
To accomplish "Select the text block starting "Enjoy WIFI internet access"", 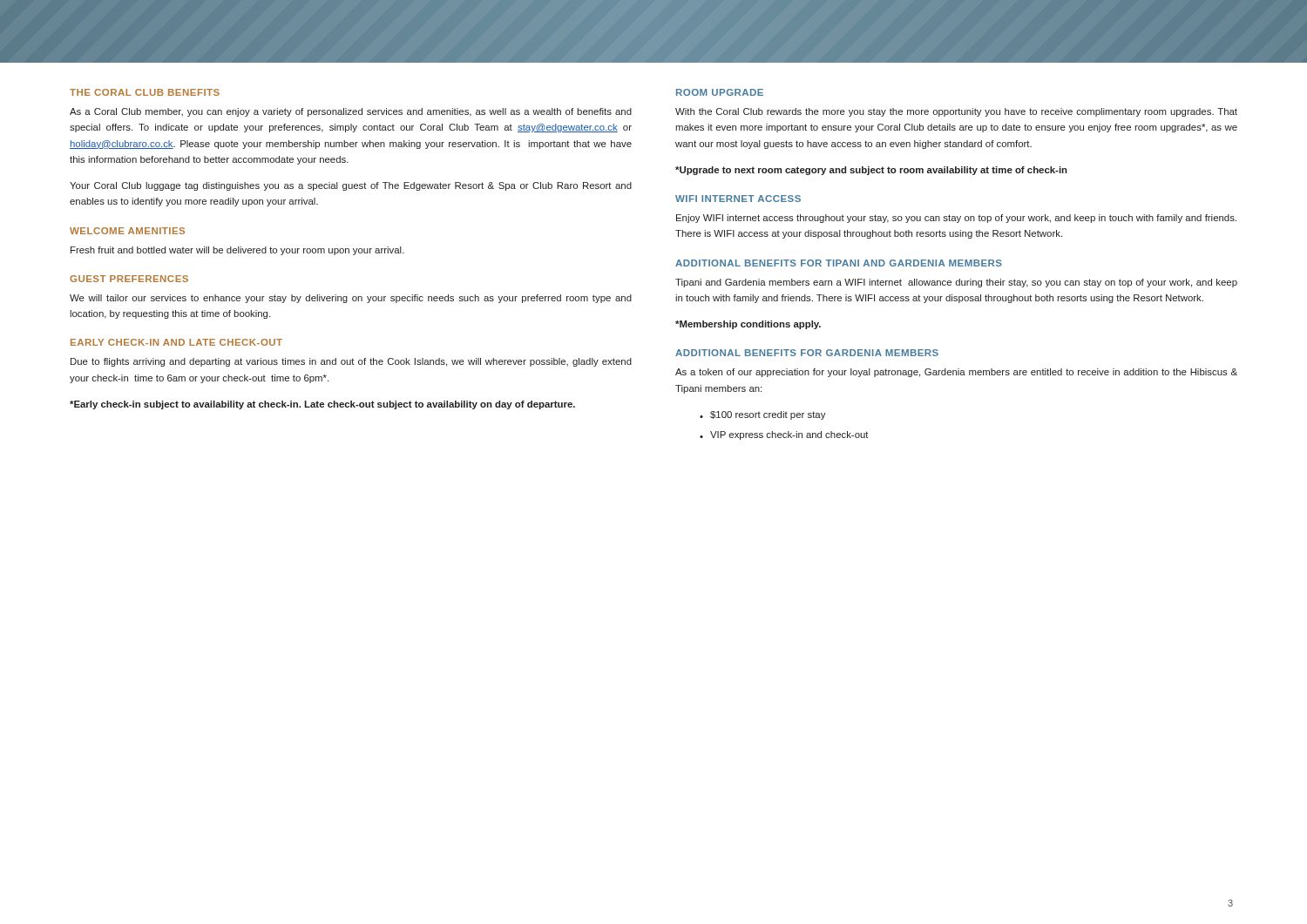I will point(956,226).
